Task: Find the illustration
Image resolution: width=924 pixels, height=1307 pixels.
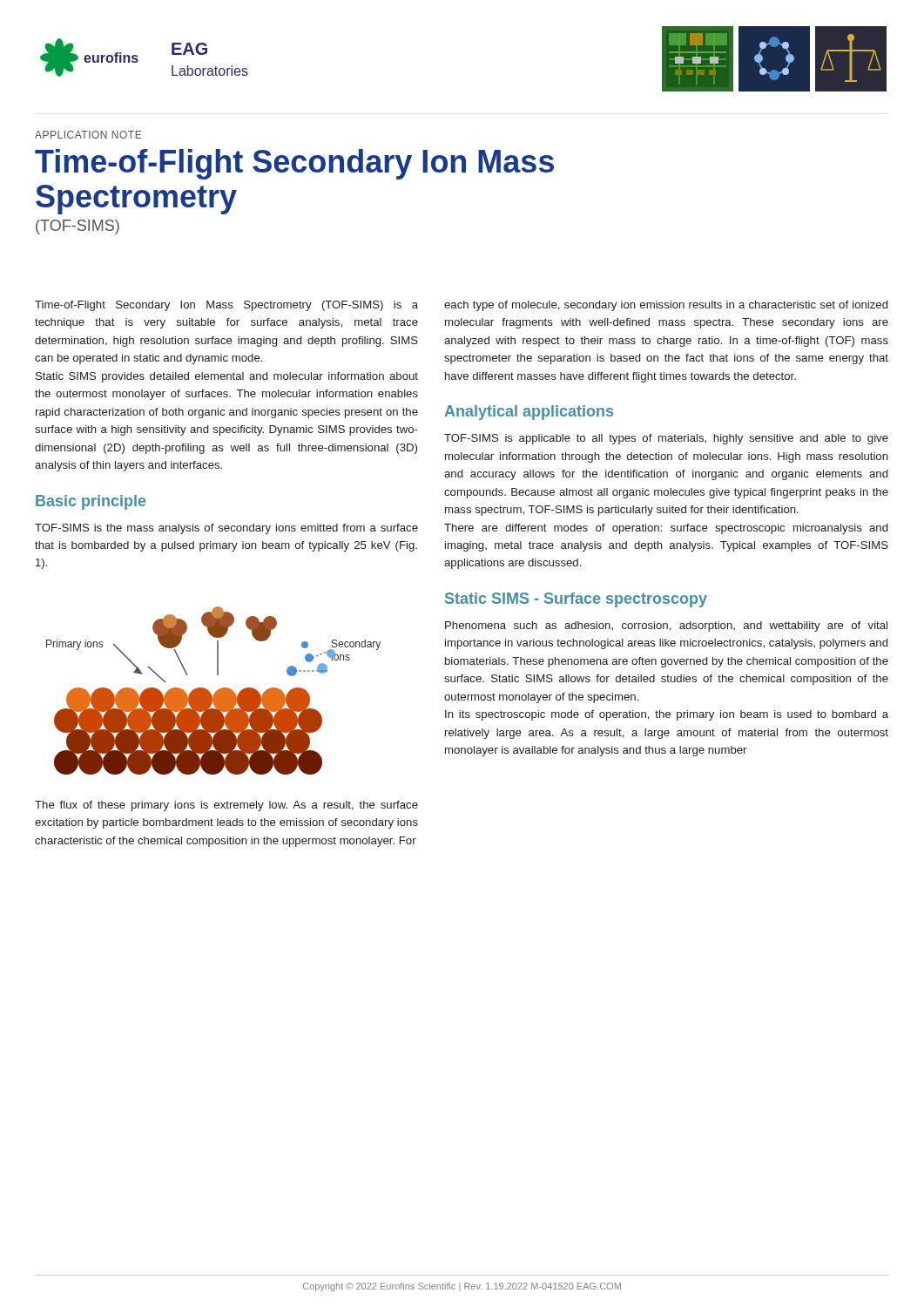Action: [x=226, y=685]
